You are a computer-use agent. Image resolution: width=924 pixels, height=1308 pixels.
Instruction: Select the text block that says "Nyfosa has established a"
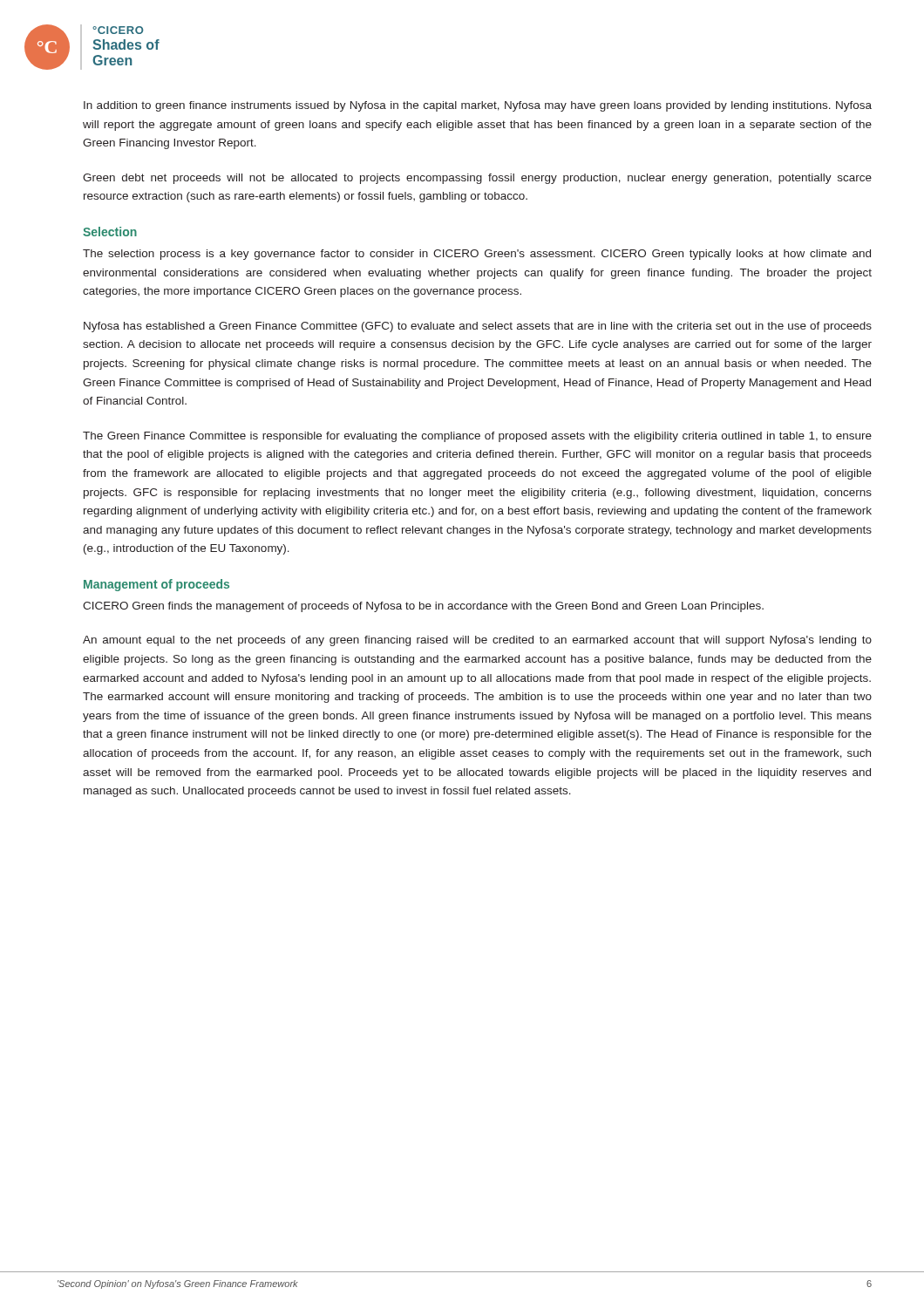(477, 363)
